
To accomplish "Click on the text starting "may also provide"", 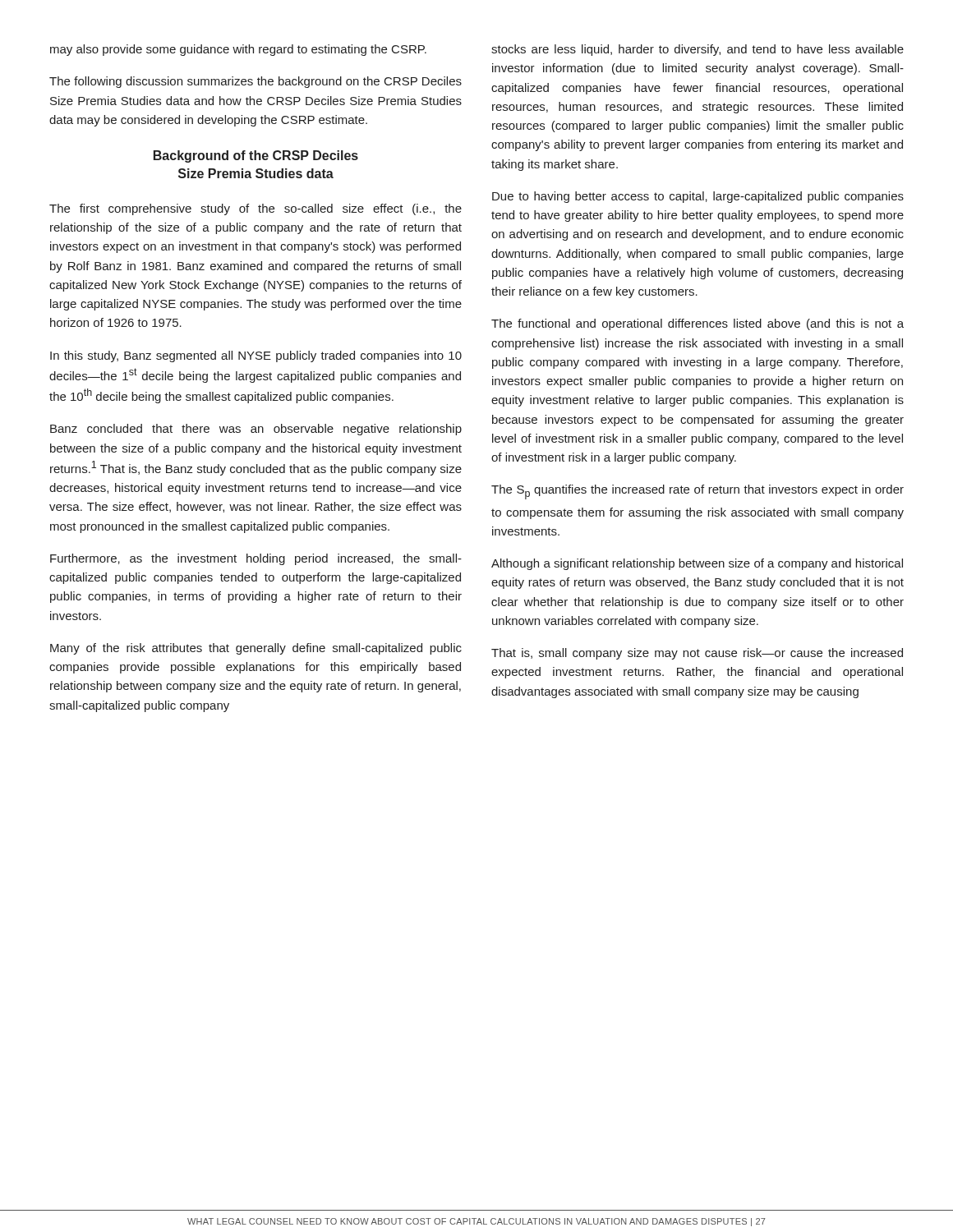I will [238, 49].
